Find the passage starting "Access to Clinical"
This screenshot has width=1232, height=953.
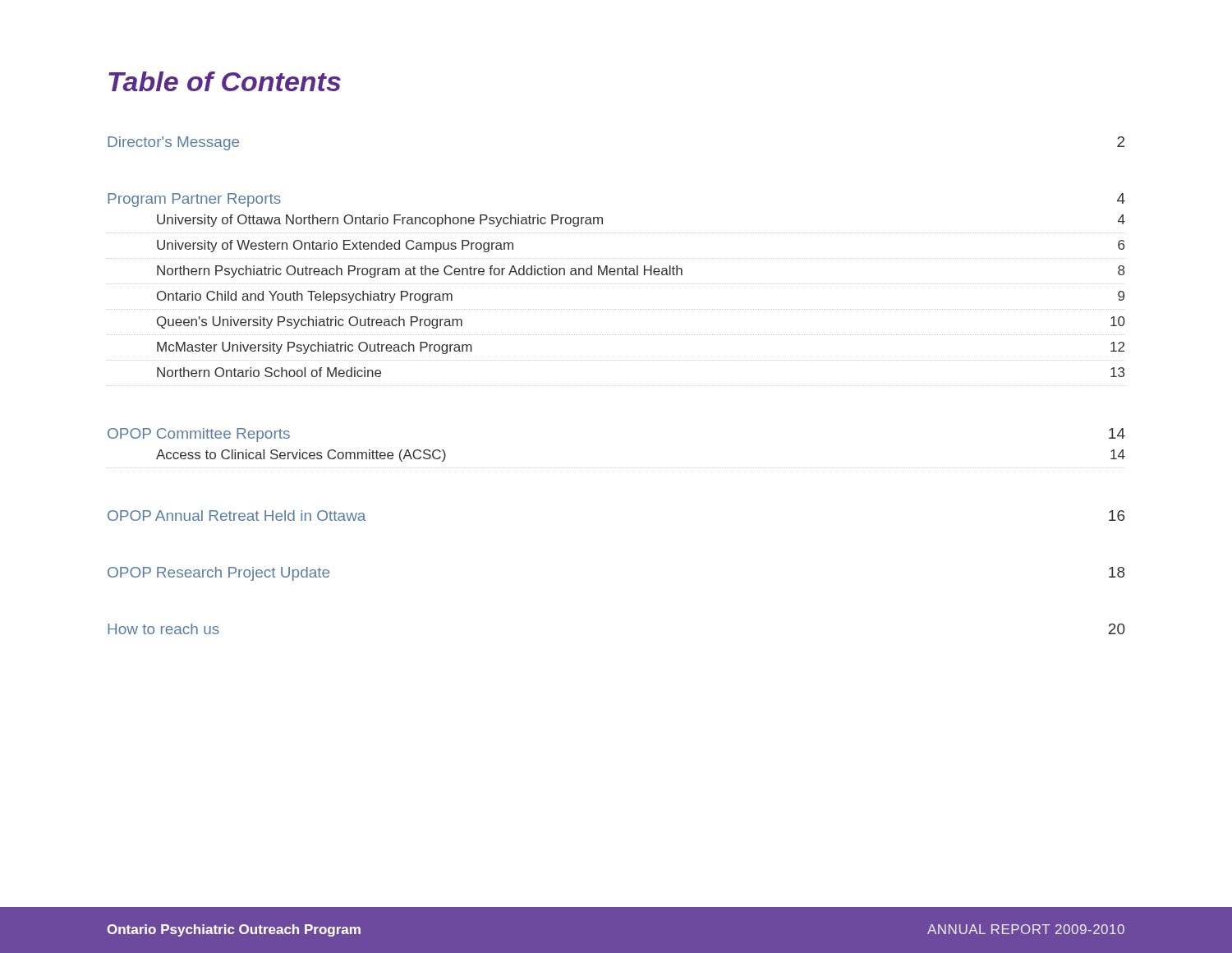click(x=616, y=456)
